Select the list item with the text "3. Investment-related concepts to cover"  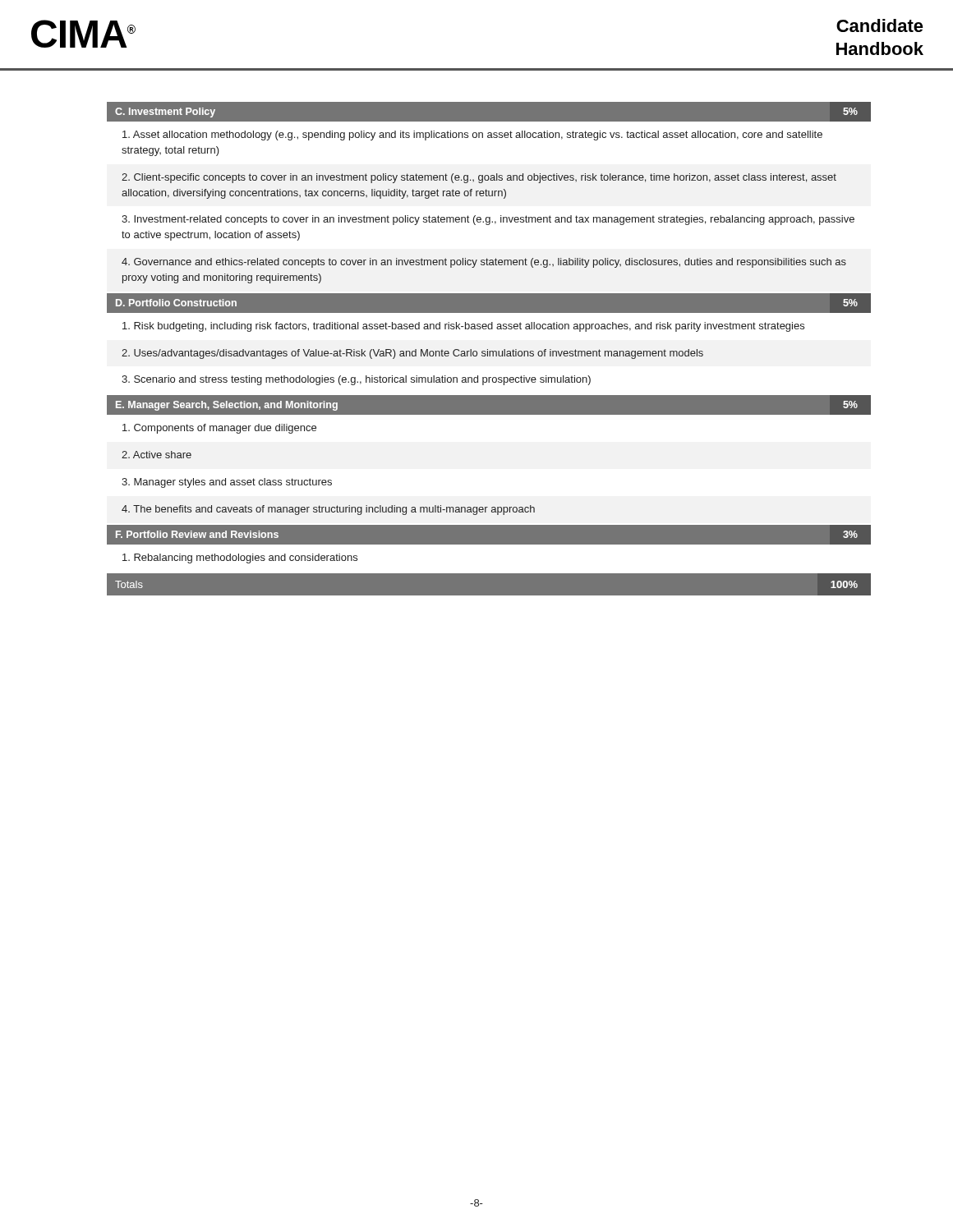pyautogui.click(x=488, y=227)
